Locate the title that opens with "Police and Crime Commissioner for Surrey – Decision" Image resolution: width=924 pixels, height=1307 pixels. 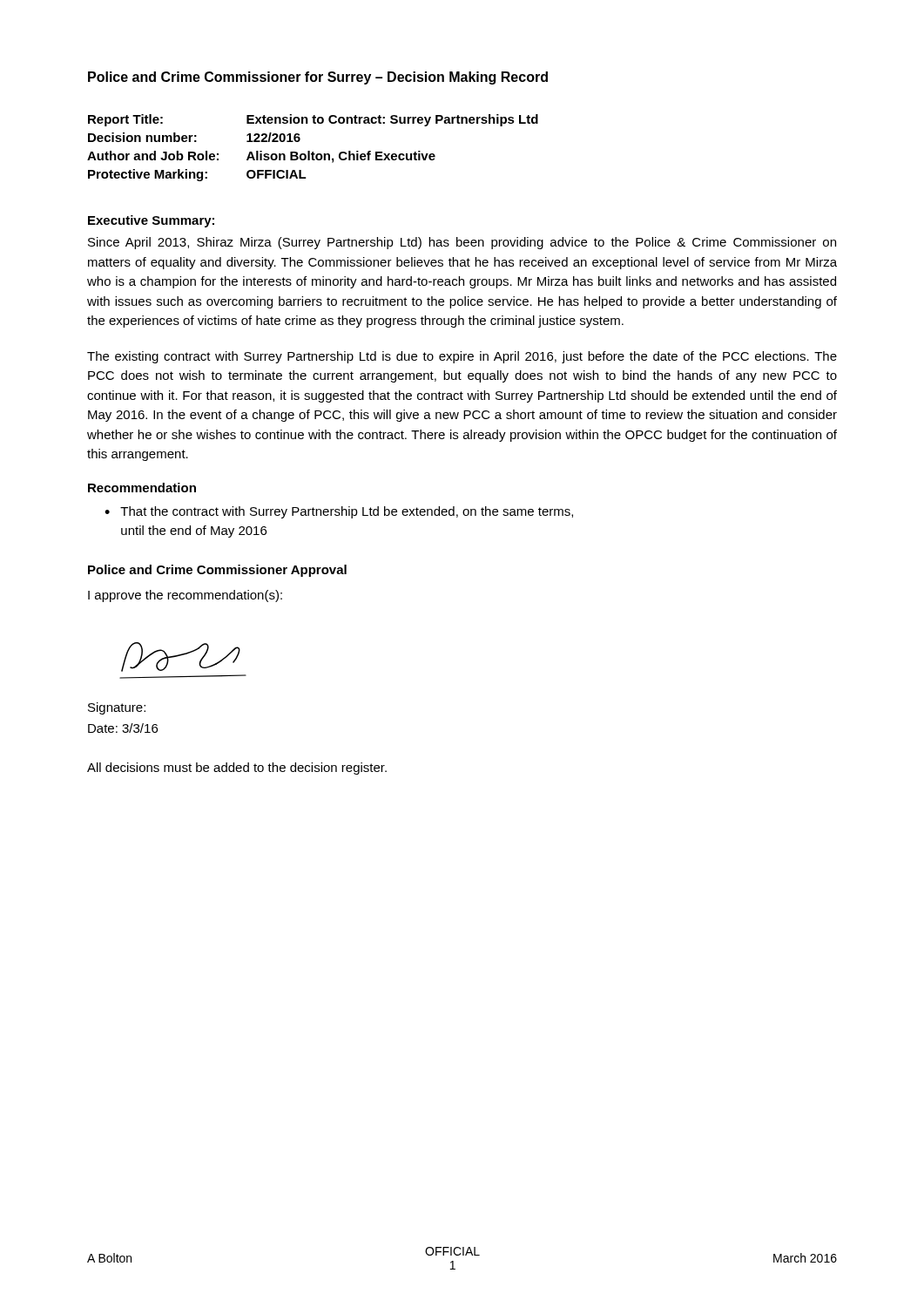[318, 77]
